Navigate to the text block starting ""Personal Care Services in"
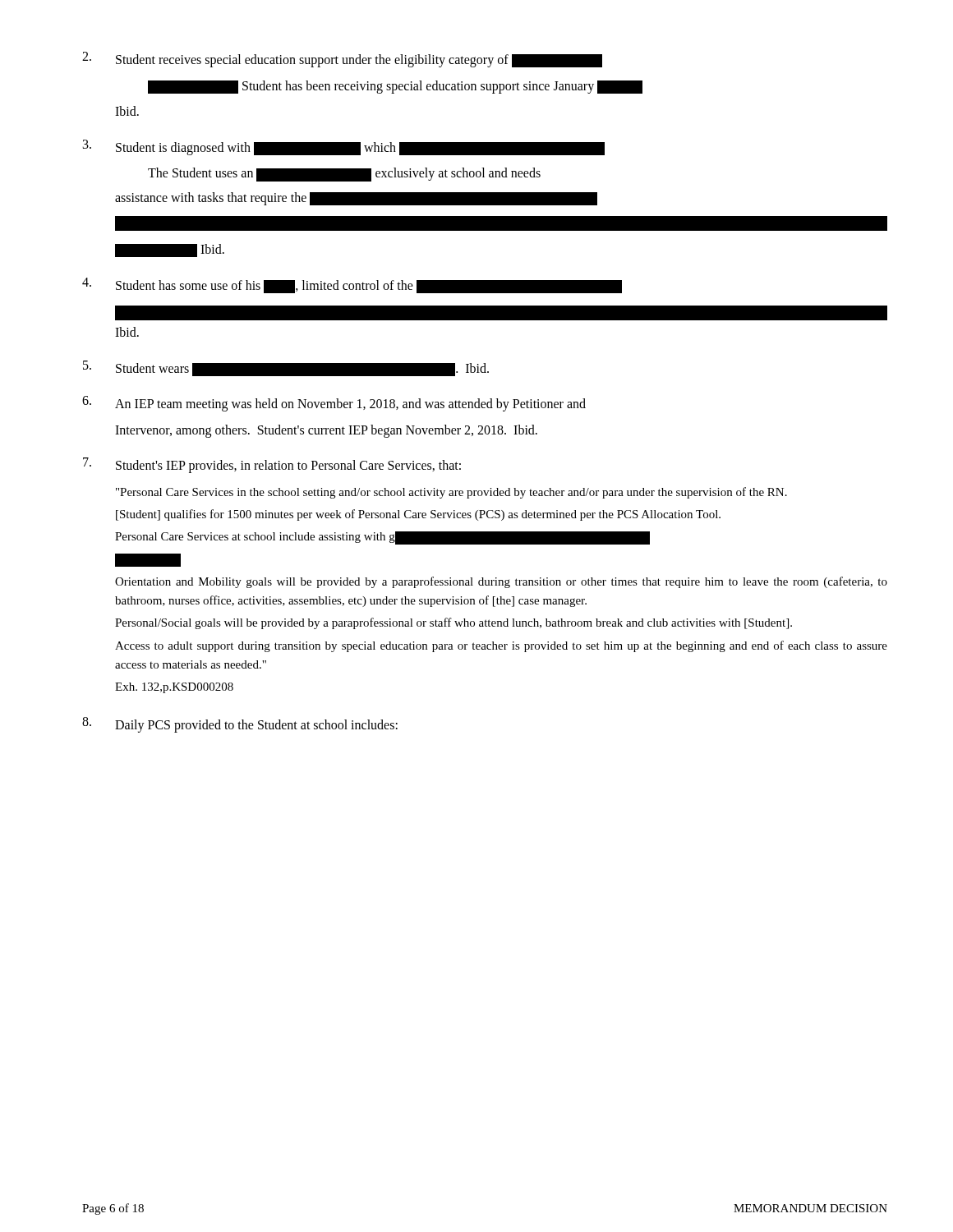The height and width of the screenshot is (1232, 953). (501, 590)
